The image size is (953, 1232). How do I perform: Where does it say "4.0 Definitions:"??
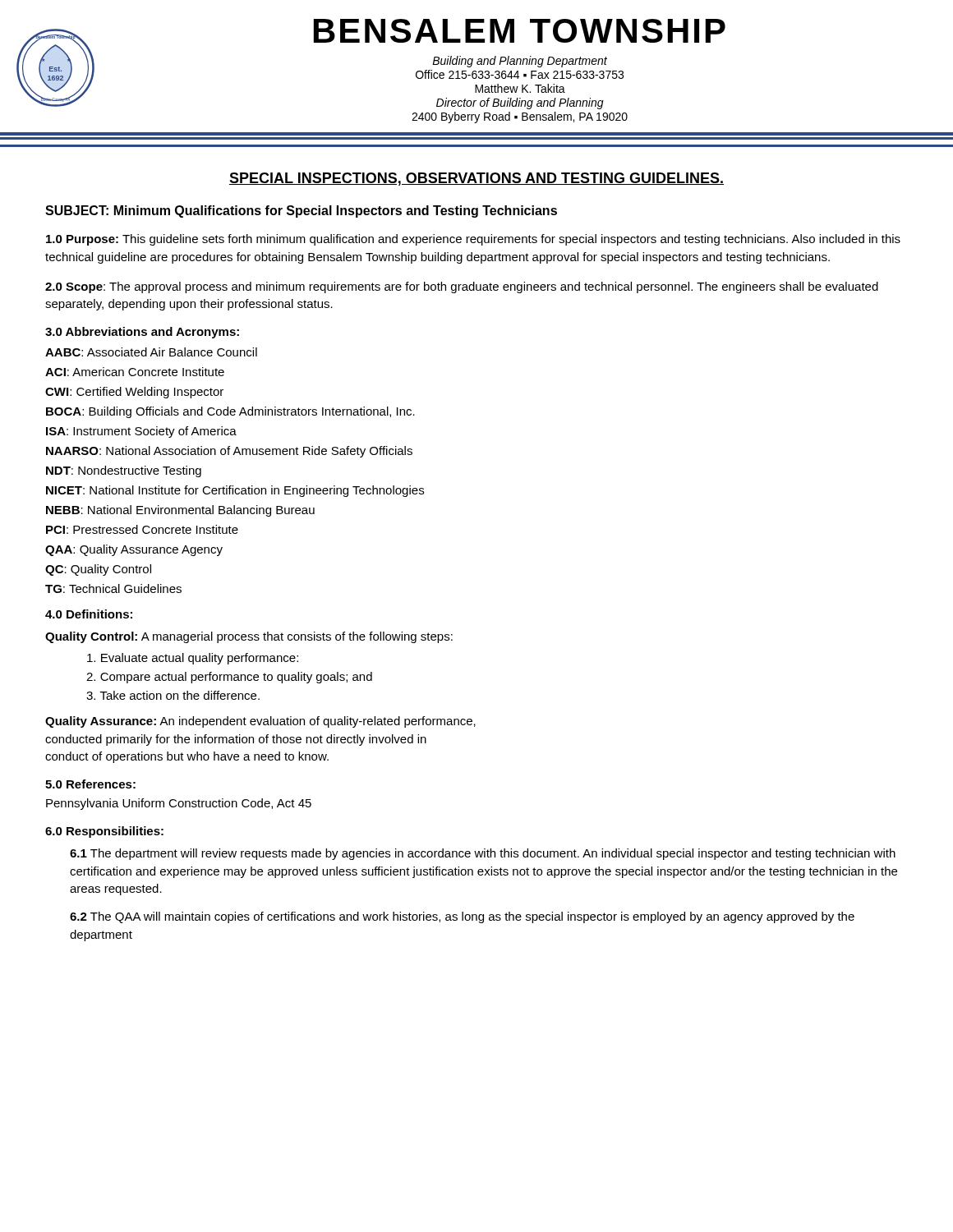(x=89, y=614)
